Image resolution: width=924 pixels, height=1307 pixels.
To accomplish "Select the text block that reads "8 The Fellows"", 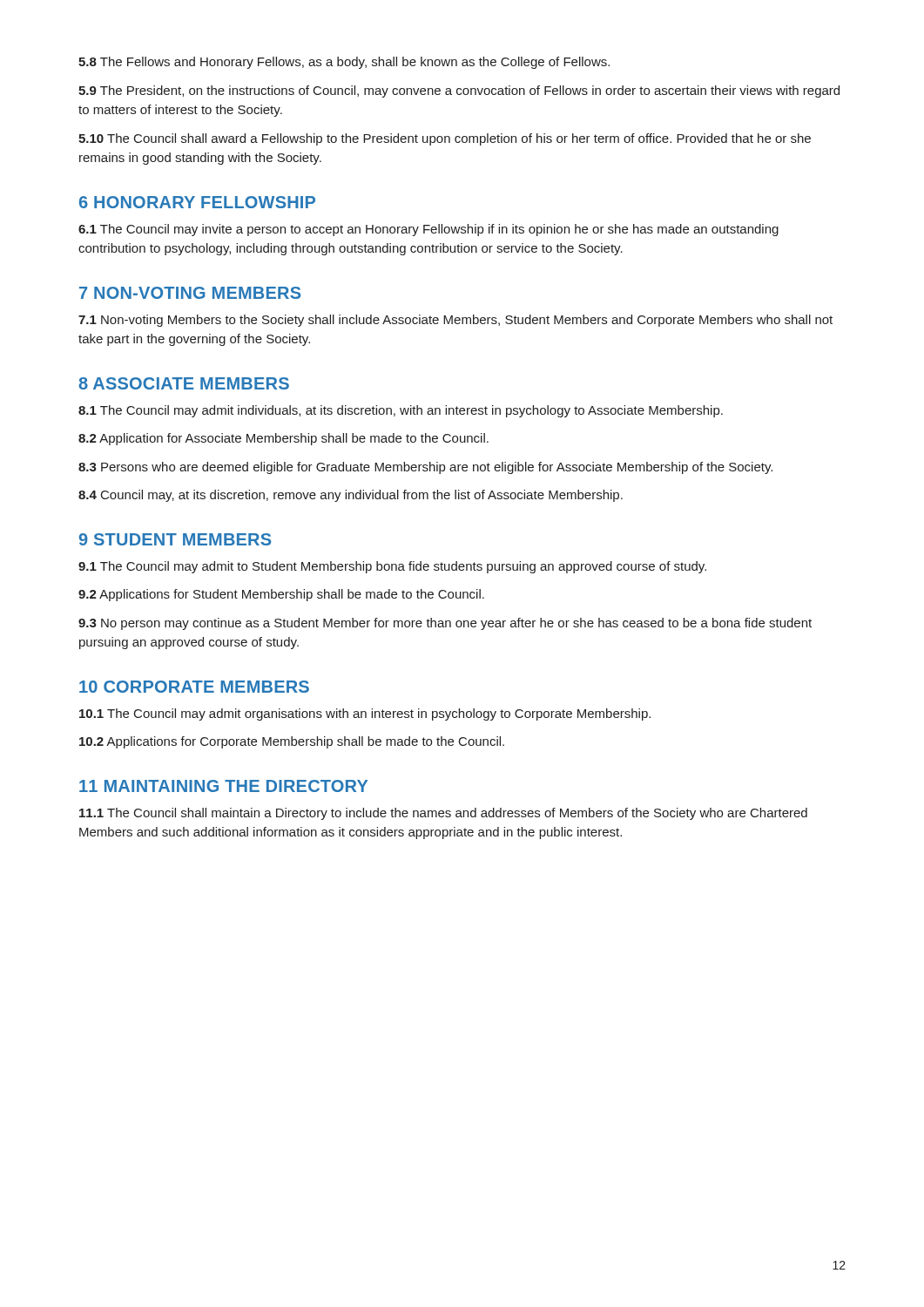I will [345, 61].
